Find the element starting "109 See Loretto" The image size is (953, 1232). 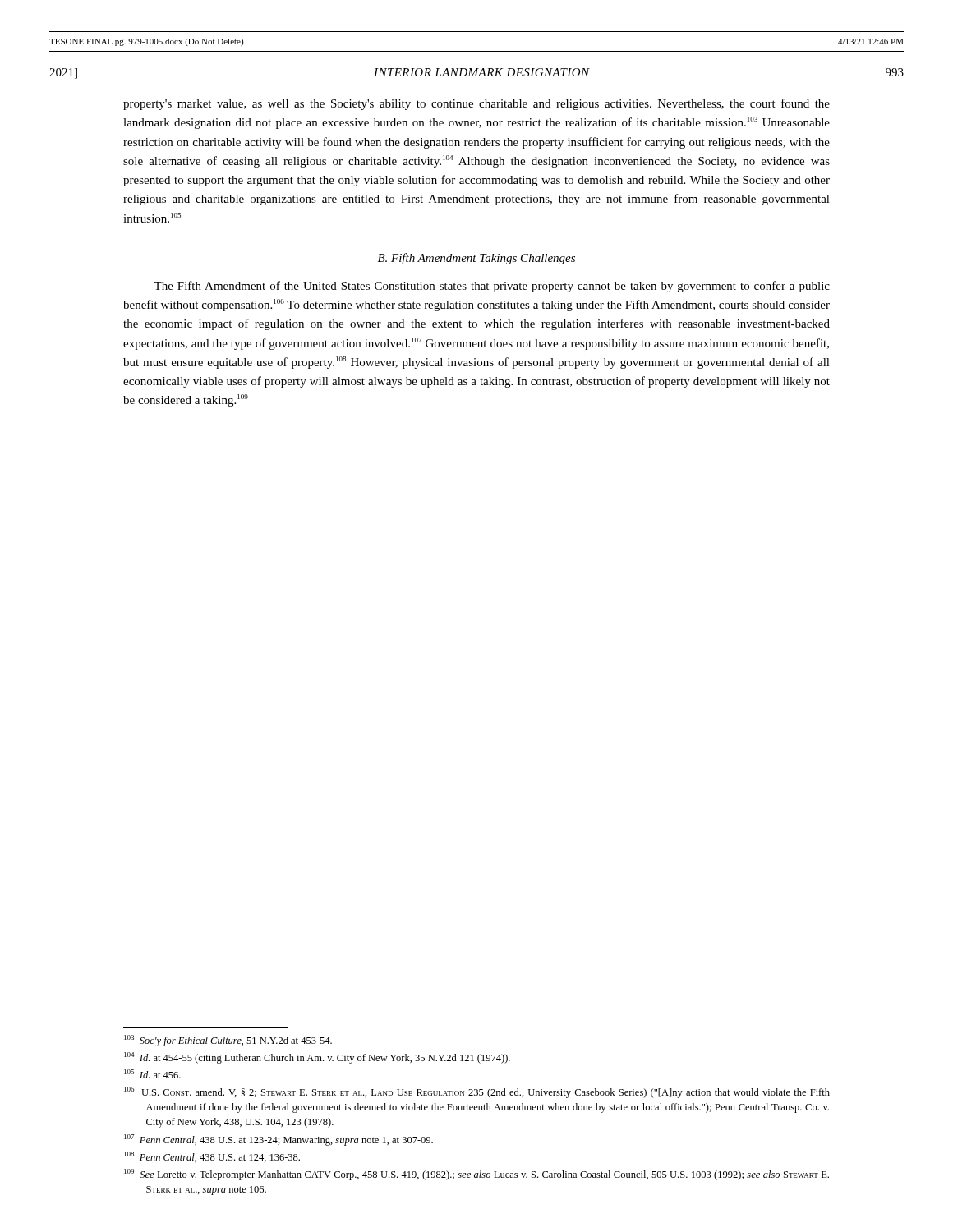[x=476, y=1181]
